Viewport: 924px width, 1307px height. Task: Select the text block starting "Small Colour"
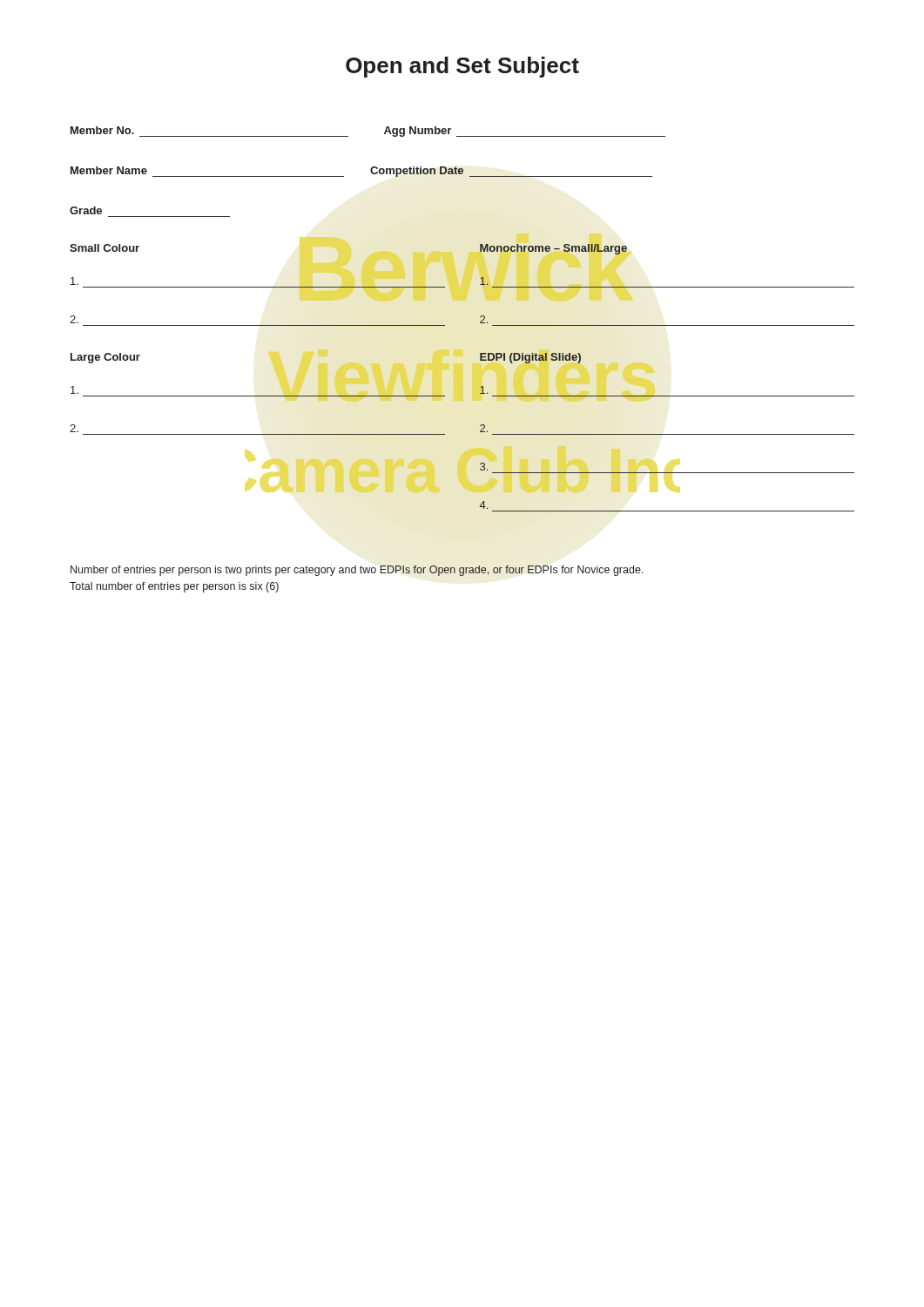click(105, 248)
